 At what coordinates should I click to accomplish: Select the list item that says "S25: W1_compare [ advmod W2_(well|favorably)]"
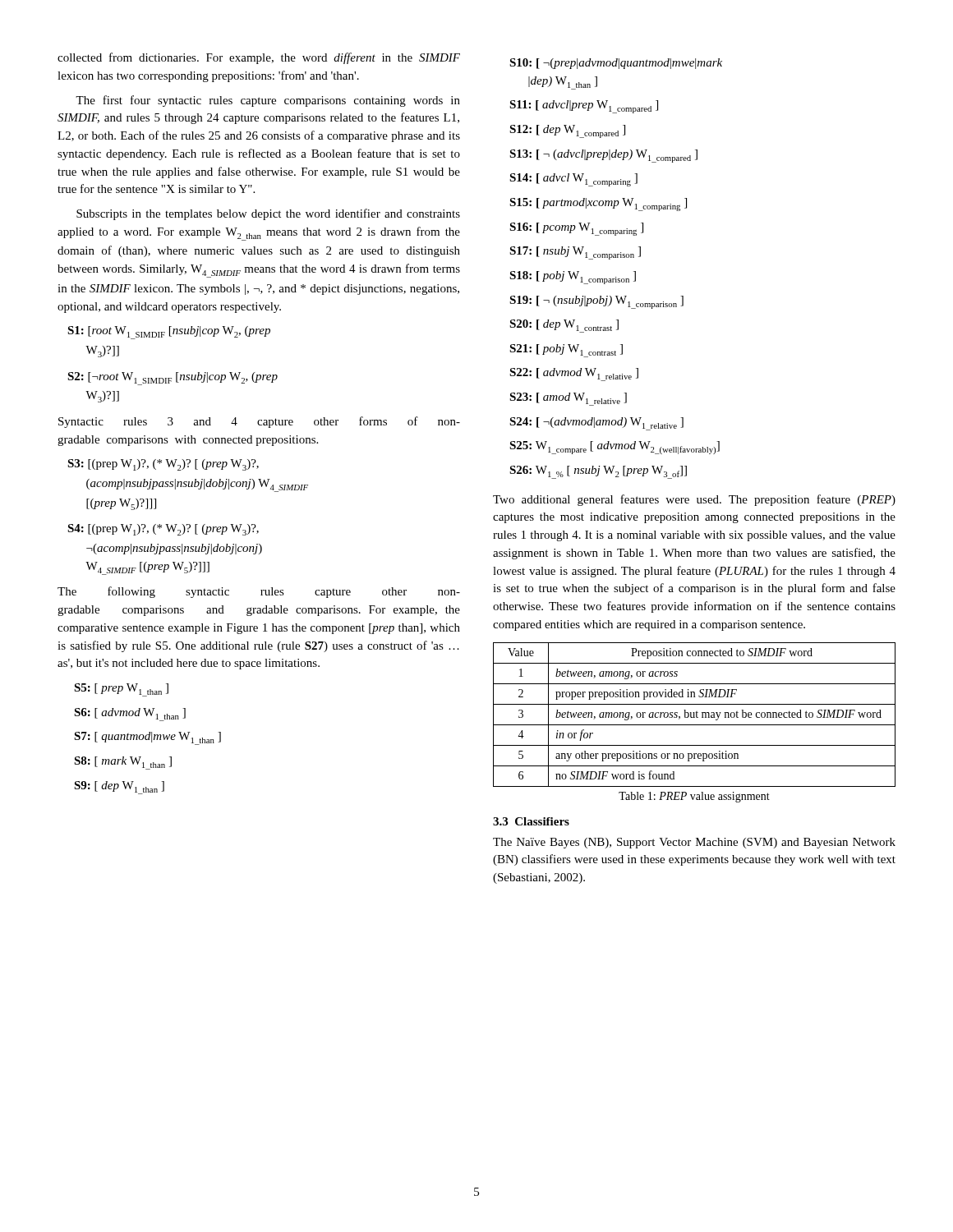(x=702, y=447)
